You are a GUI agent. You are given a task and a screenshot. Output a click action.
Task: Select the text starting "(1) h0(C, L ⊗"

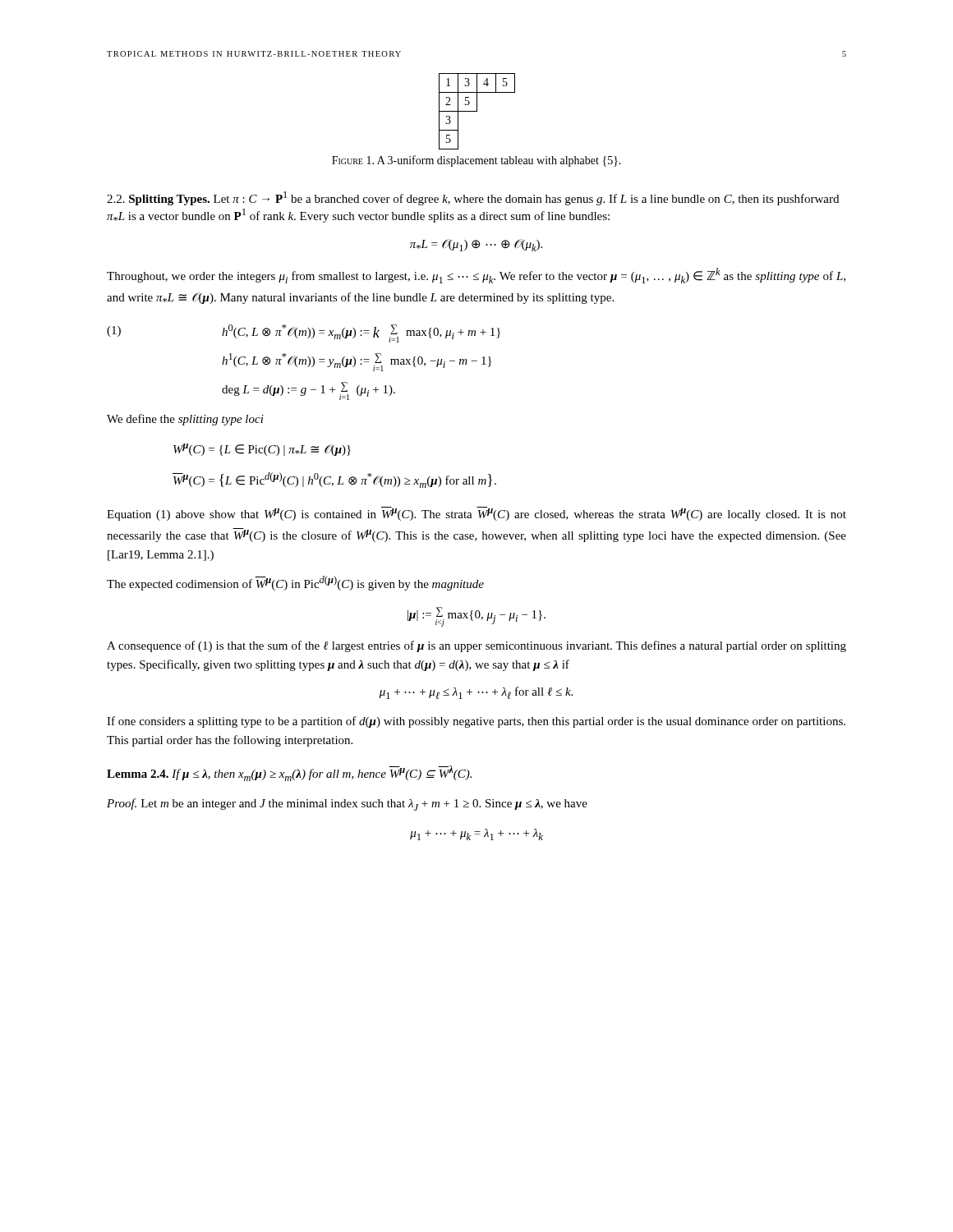point(476,362)
